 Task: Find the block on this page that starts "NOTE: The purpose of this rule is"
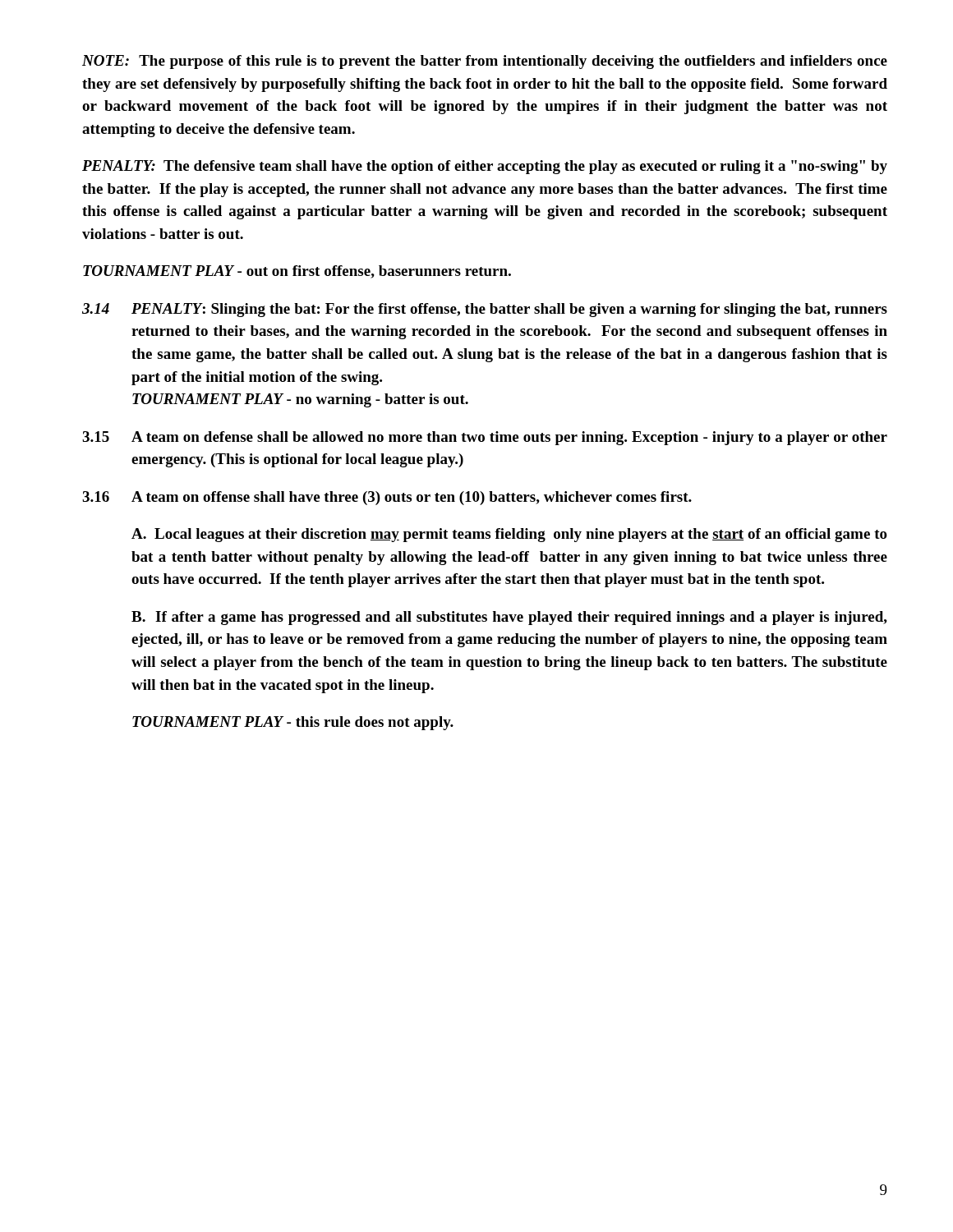pyautogui.click(x=485, y=95)
